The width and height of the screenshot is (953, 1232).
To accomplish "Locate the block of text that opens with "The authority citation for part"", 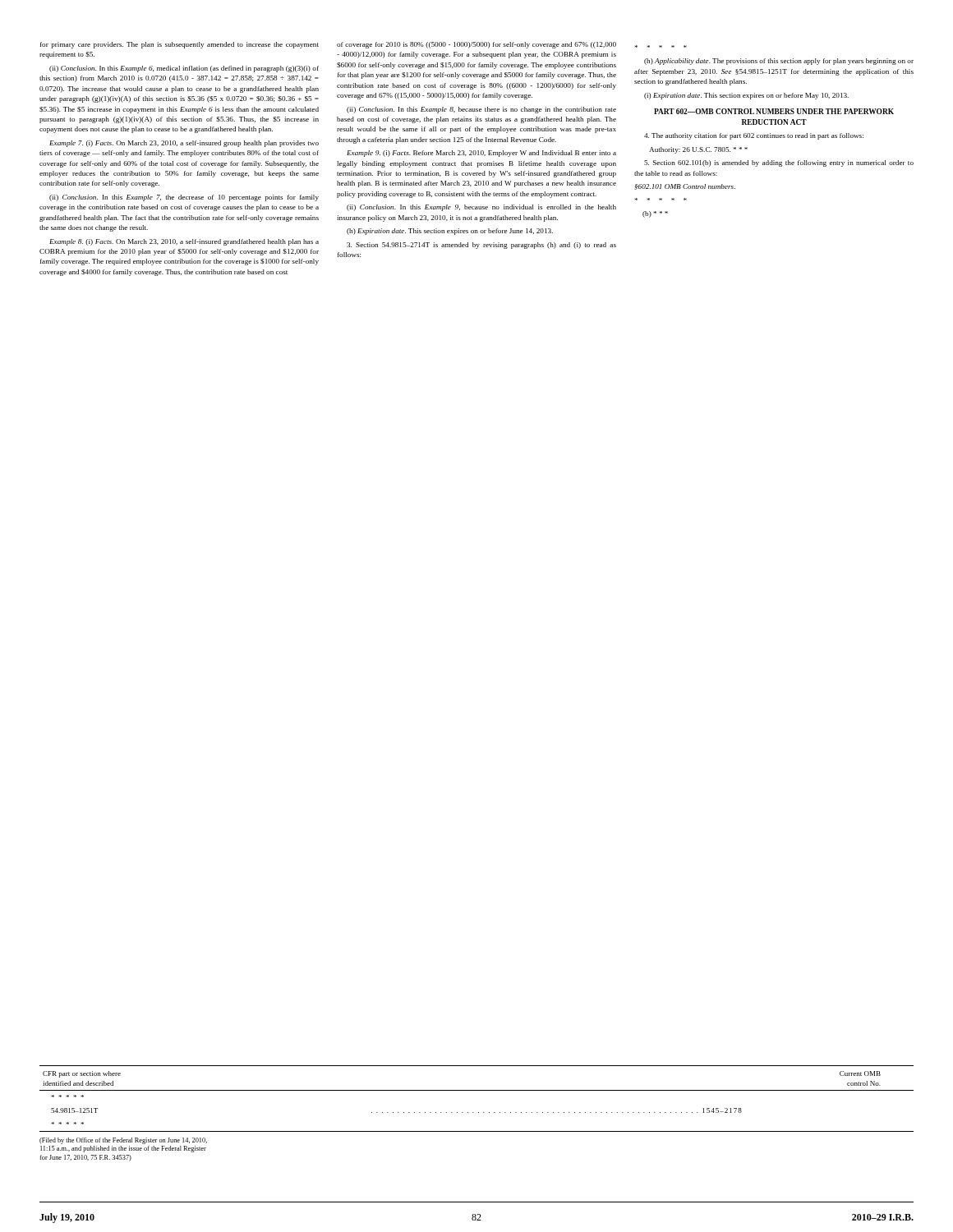I will click(x=774, y=136).
